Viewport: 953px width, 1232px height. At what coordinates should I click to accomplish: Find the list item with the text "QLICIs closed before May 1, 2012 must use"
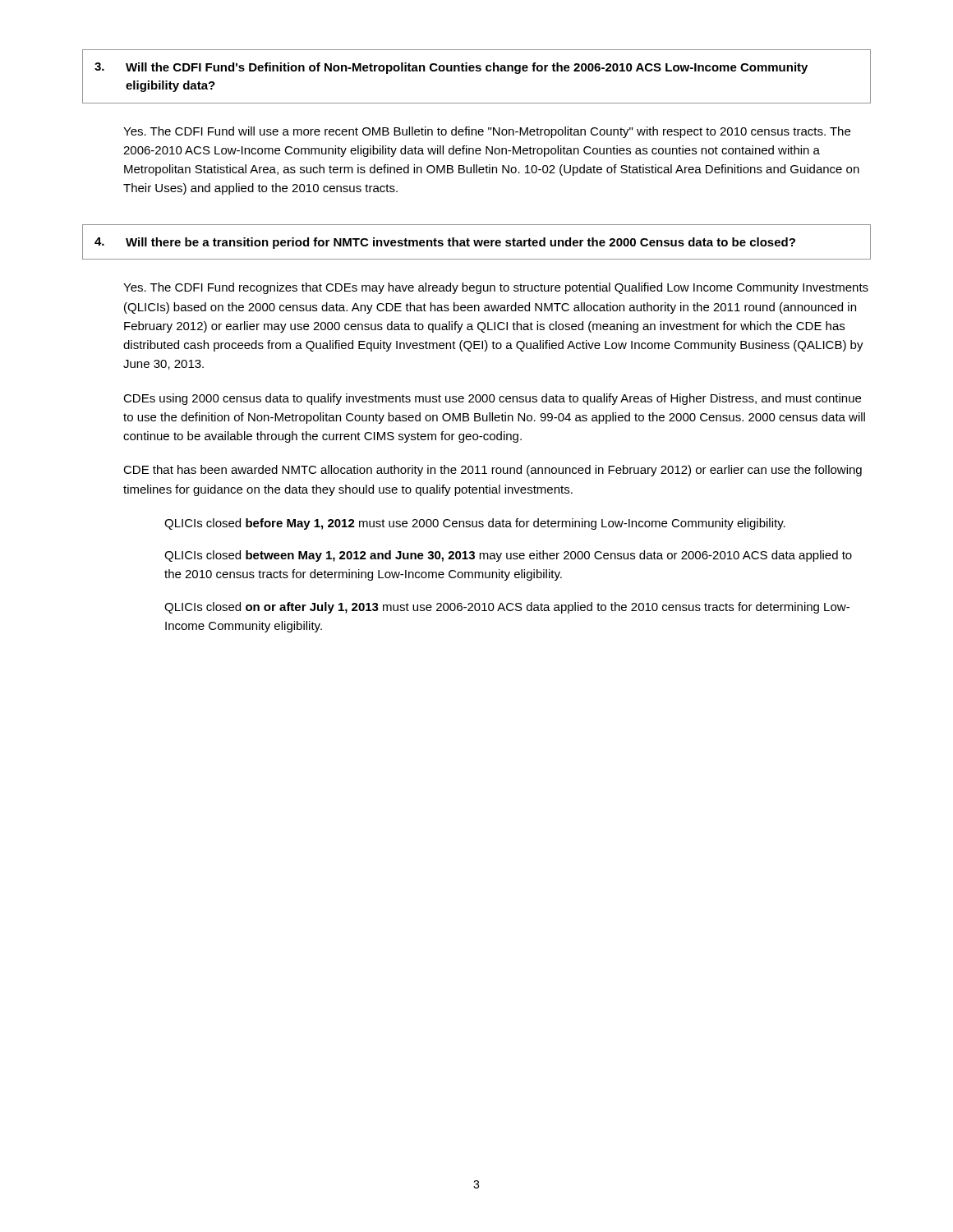(475, 523)
